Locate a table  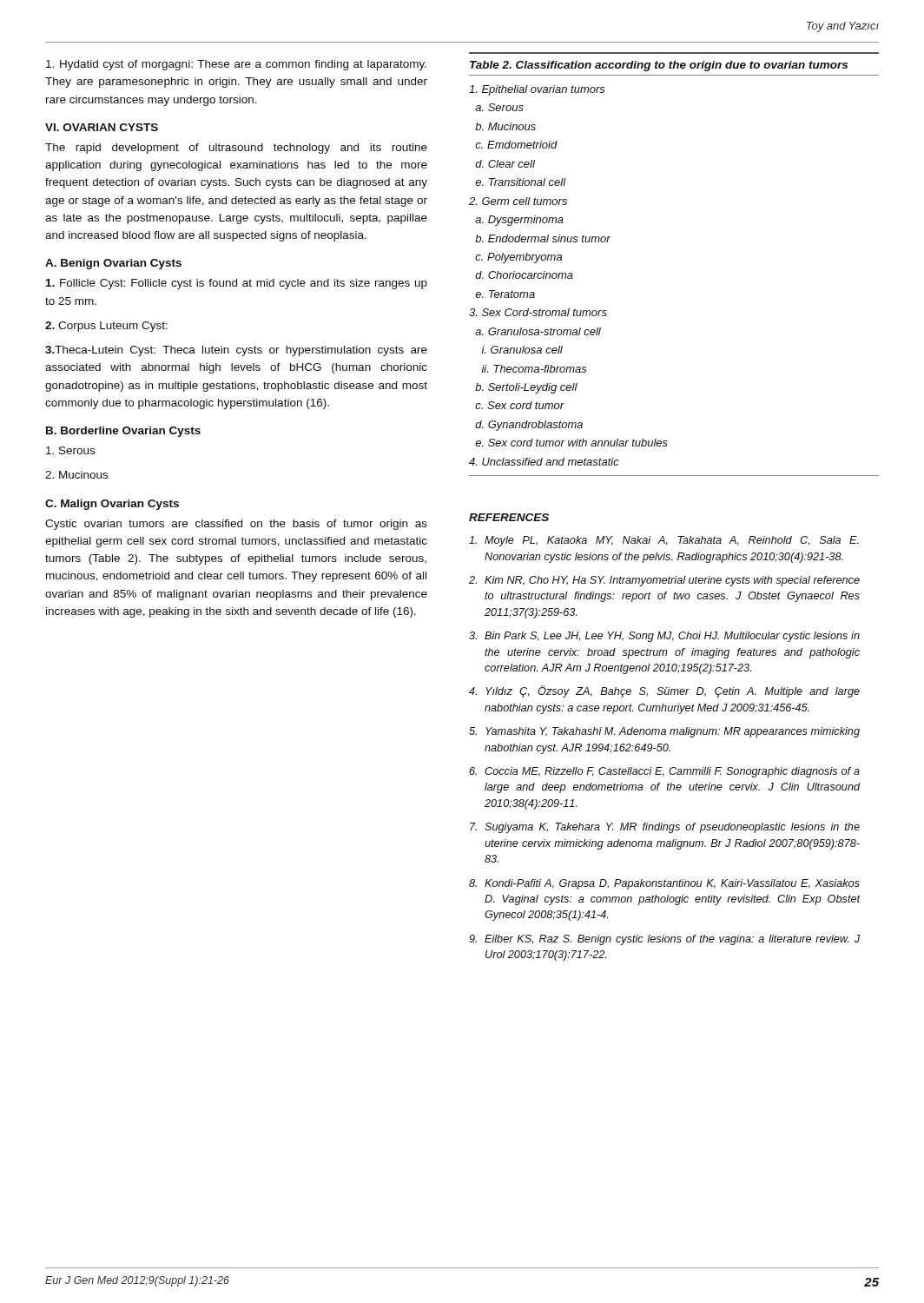674,264
